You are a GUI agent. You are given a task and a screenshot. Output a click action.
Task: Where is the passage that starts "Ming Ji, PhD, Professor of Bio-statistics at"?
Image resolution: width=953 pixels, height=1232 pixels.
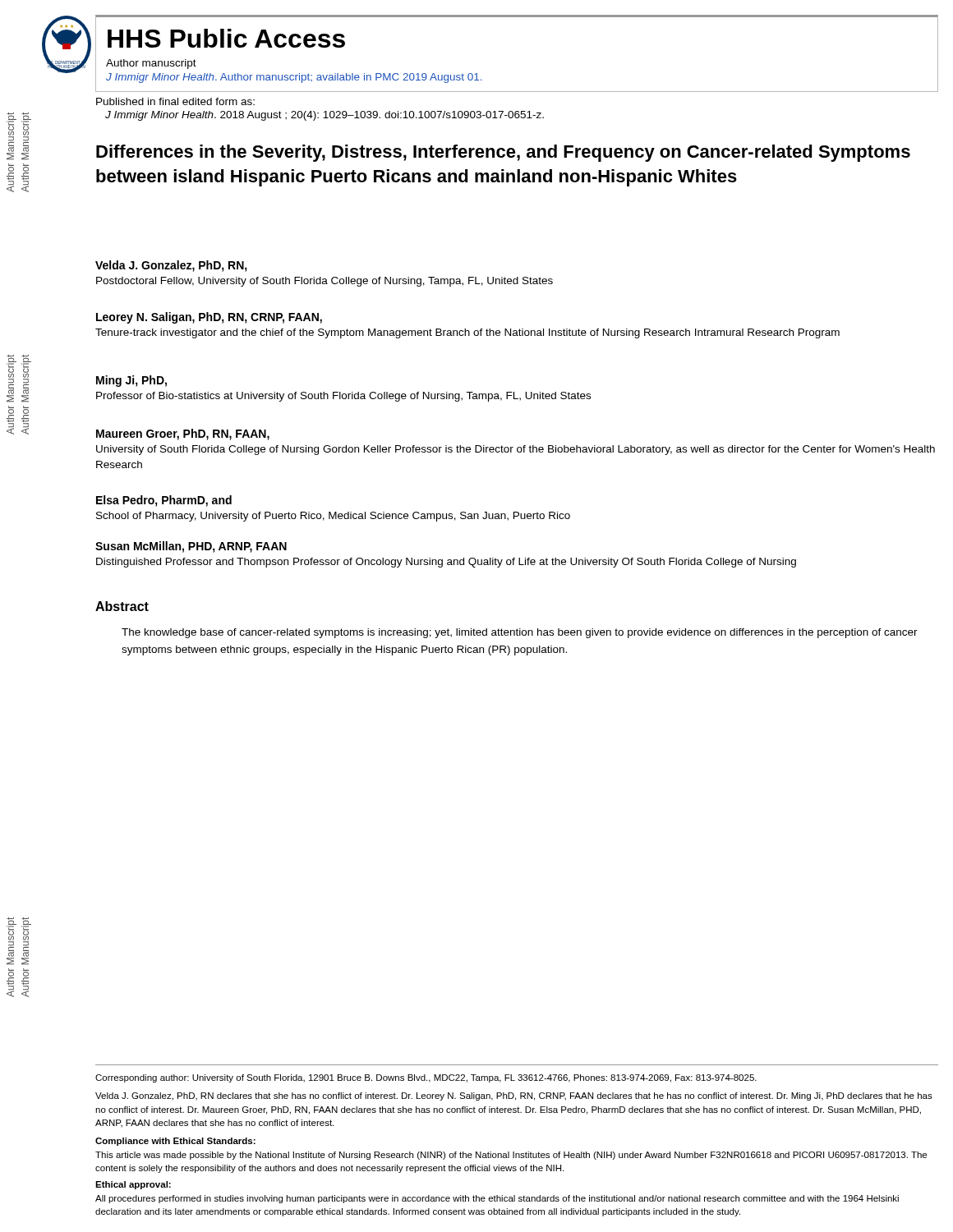click(517, 389)
